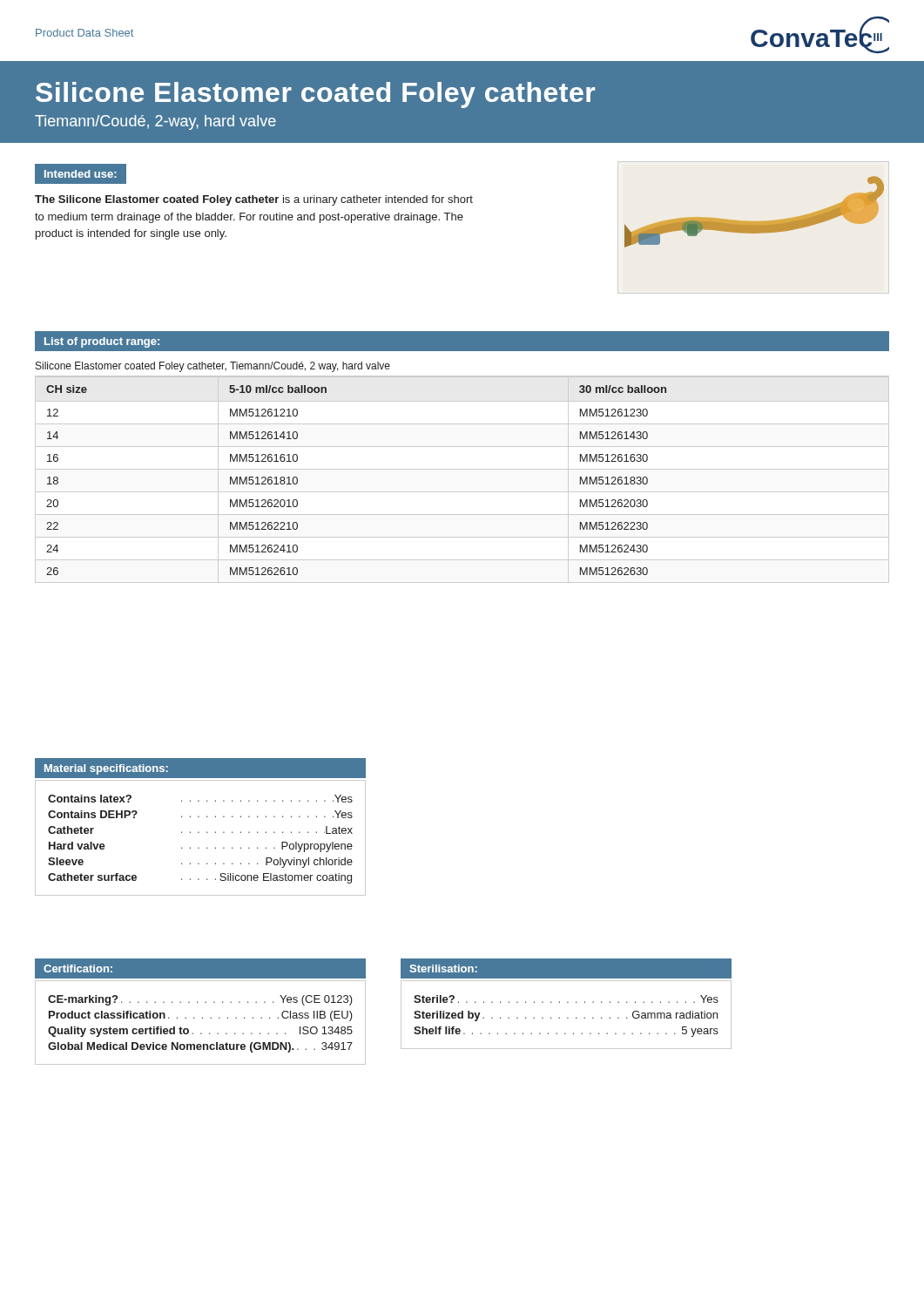Locate the text starting "CE-marking? . . . ."

[200, 1022]
